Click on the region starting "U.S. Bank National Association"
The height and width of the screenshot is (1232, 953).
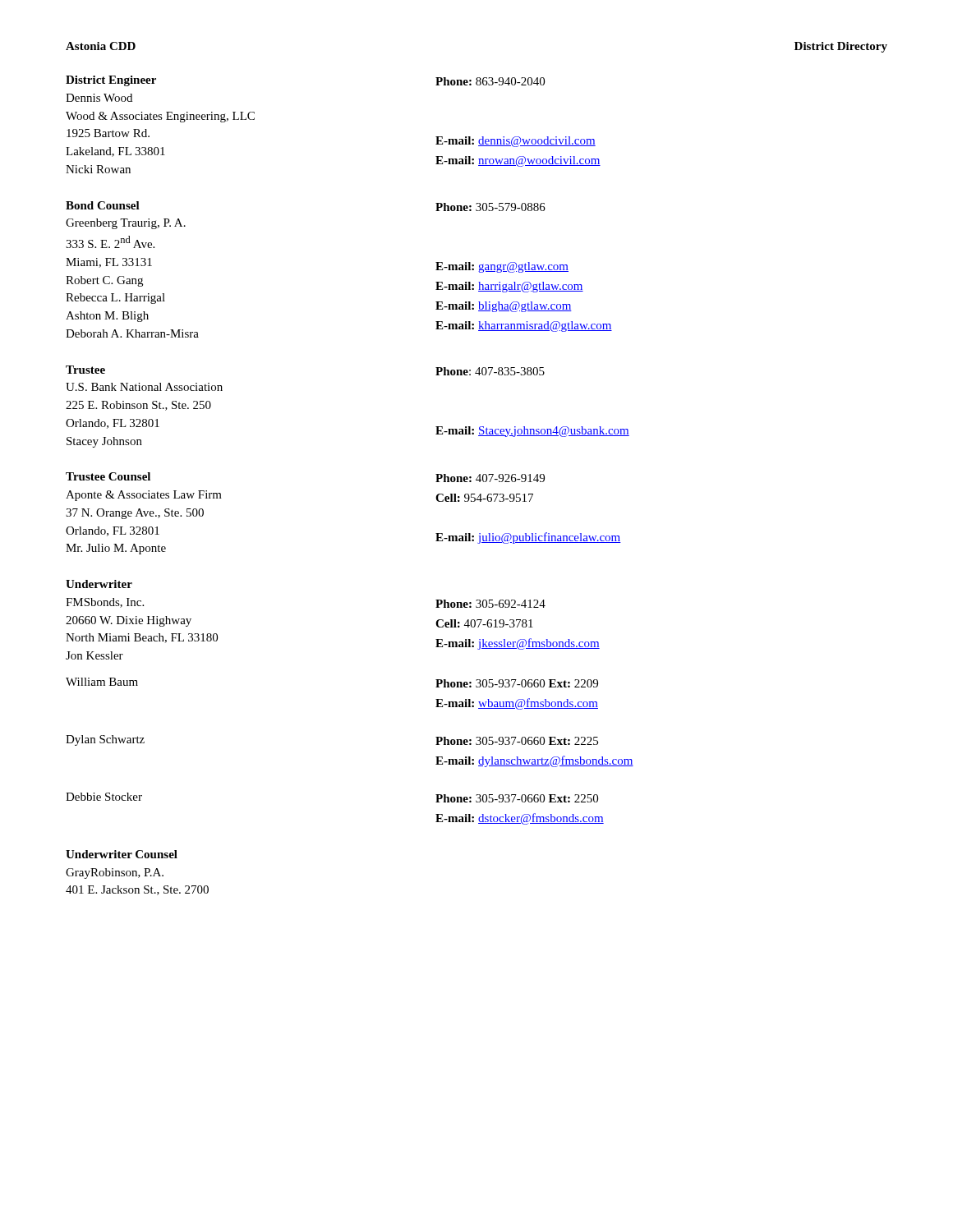pyautogui.click(x=144, y=414)
